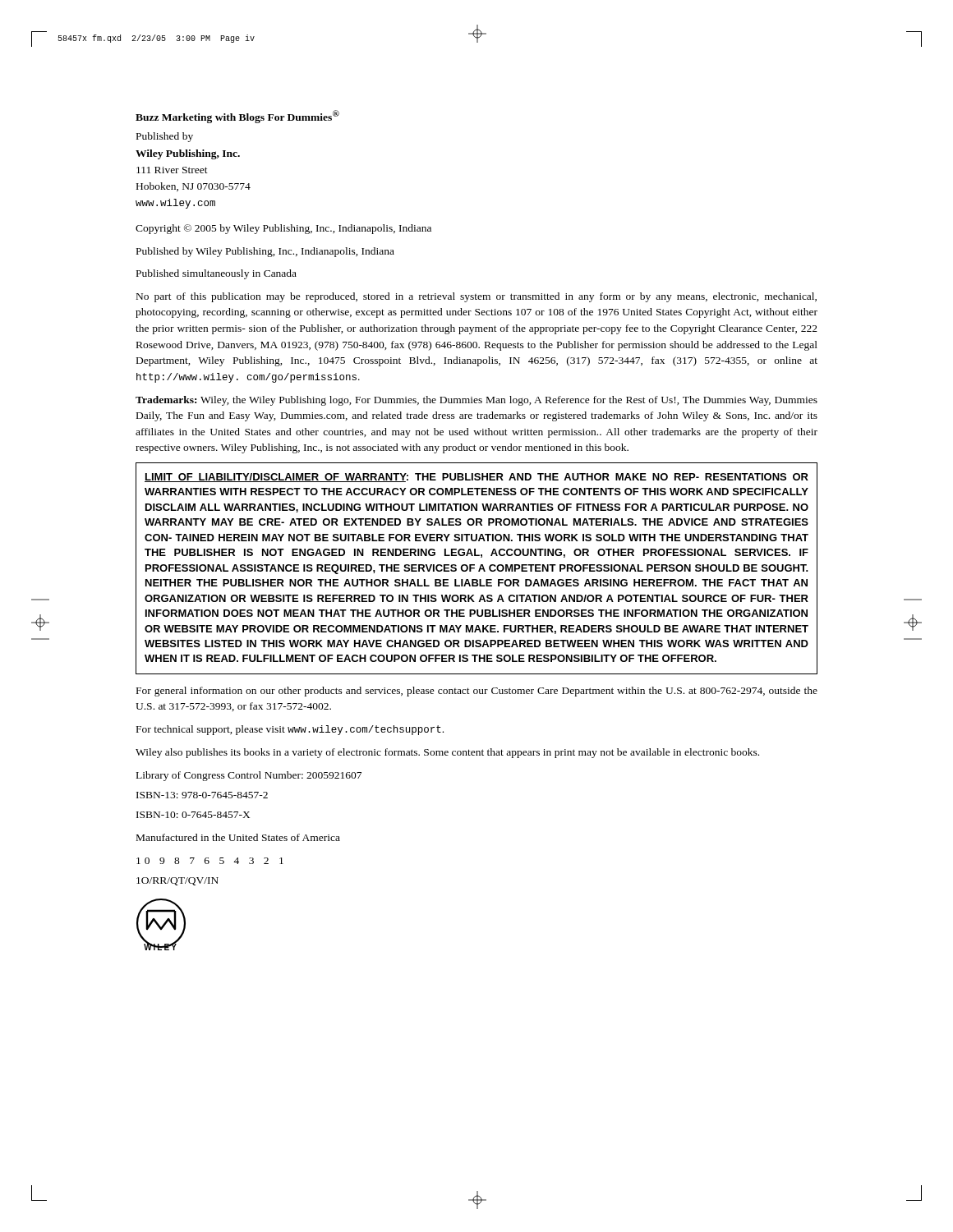
Task: Locate the text block that says "Copyright © 2005 by"
Action: point(284,228)
